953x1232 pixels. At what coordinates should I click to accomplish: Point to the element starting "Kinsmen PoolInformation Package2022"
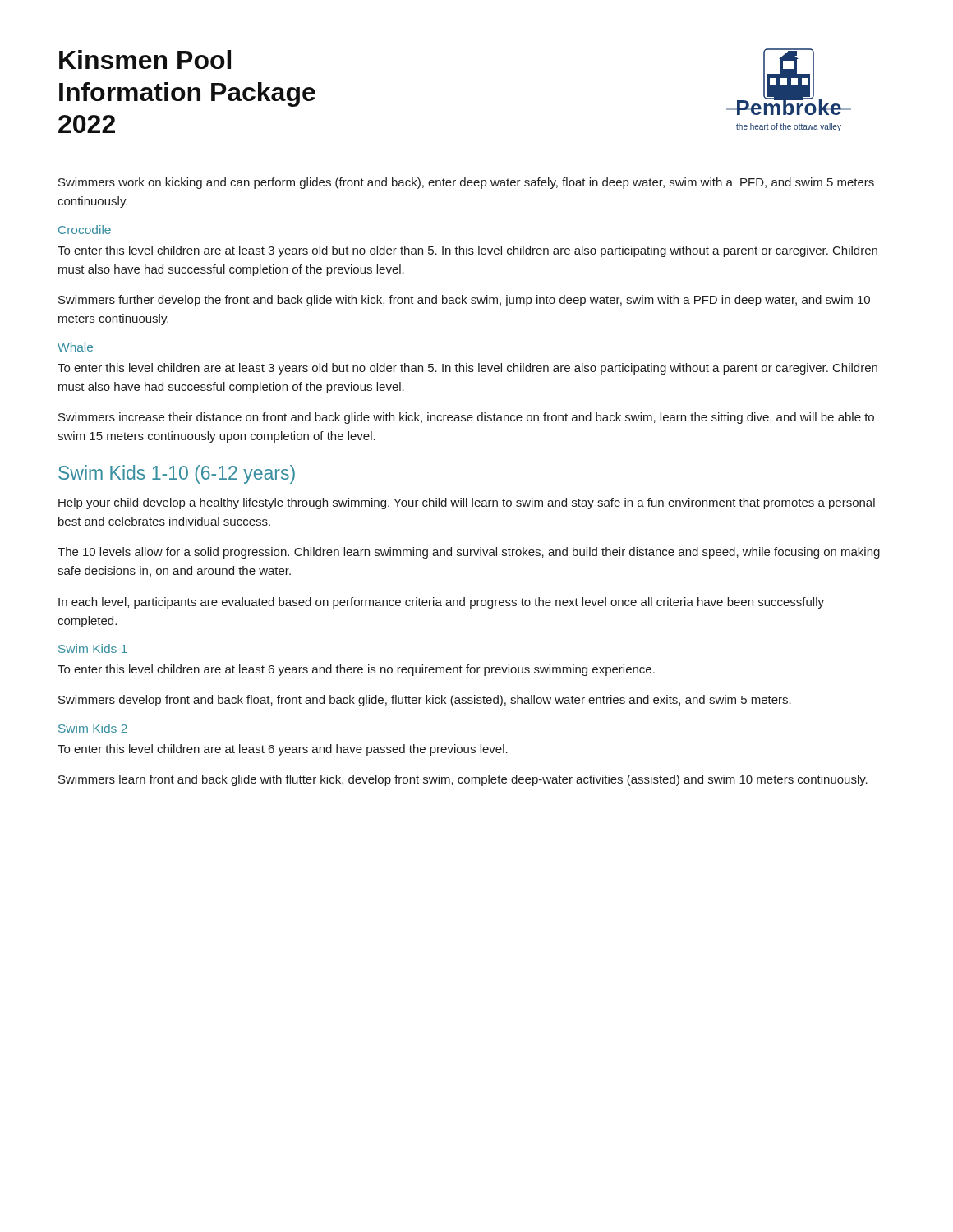pos(187,92)
